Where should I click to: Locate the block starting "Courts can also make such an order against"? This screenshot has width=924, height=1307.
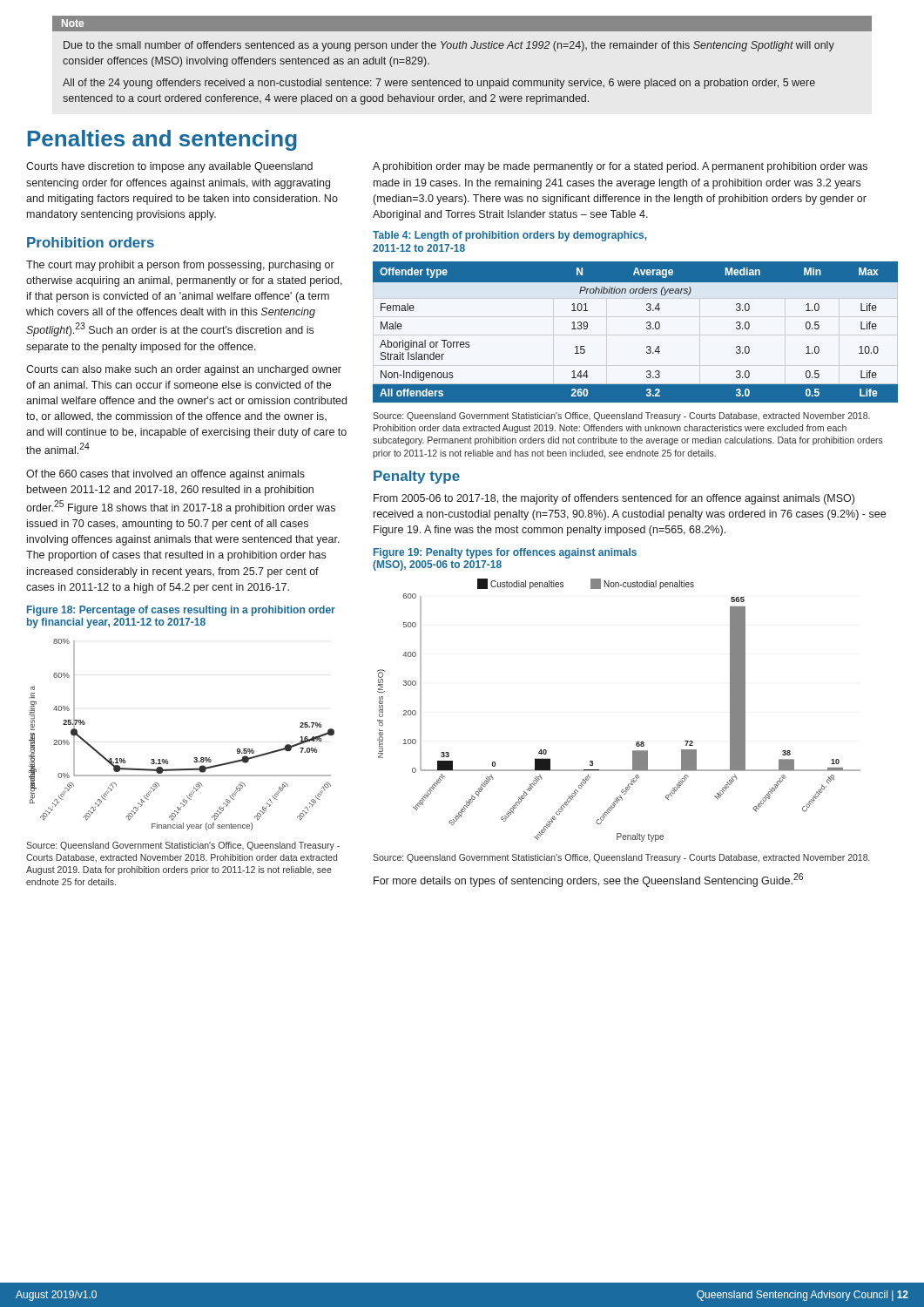point(187,410)
